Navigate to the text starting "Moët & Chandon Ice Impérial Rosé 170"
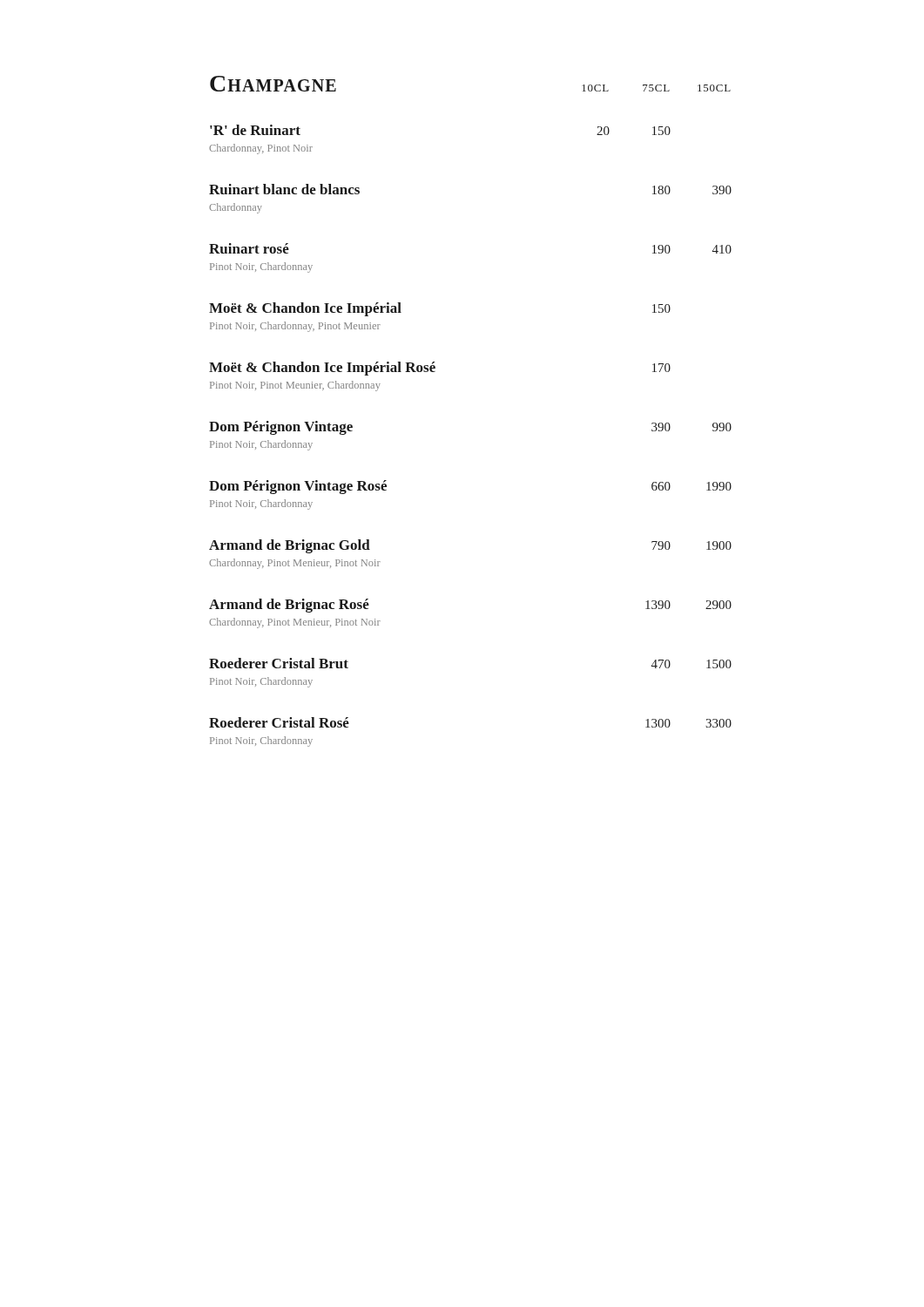The height and width of the screenshot is (1307, 924). pyautogui.click(x=326, y=368)
